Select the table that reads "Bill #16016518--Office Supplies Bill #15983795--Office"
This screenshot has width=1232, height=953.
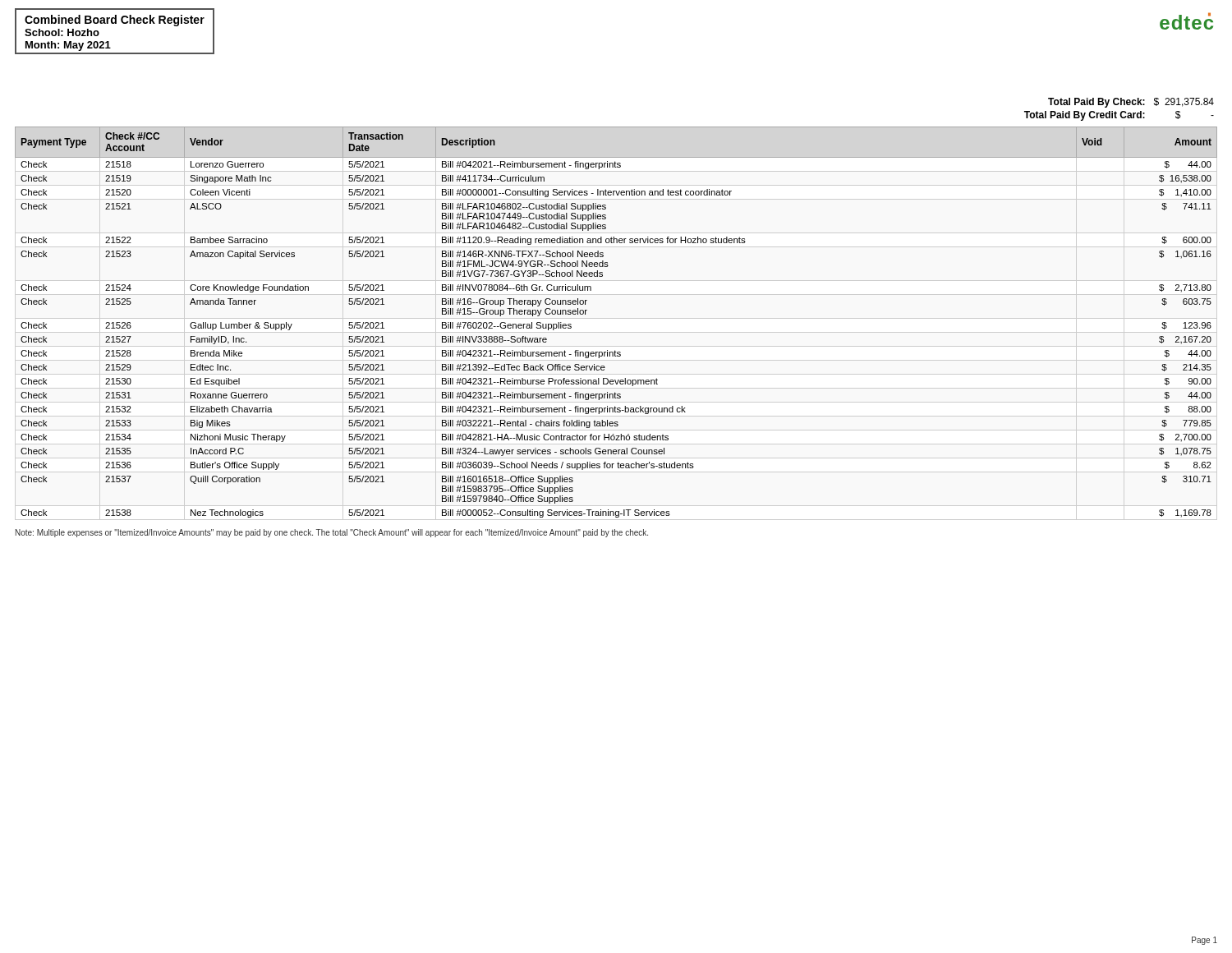(616, 323)
